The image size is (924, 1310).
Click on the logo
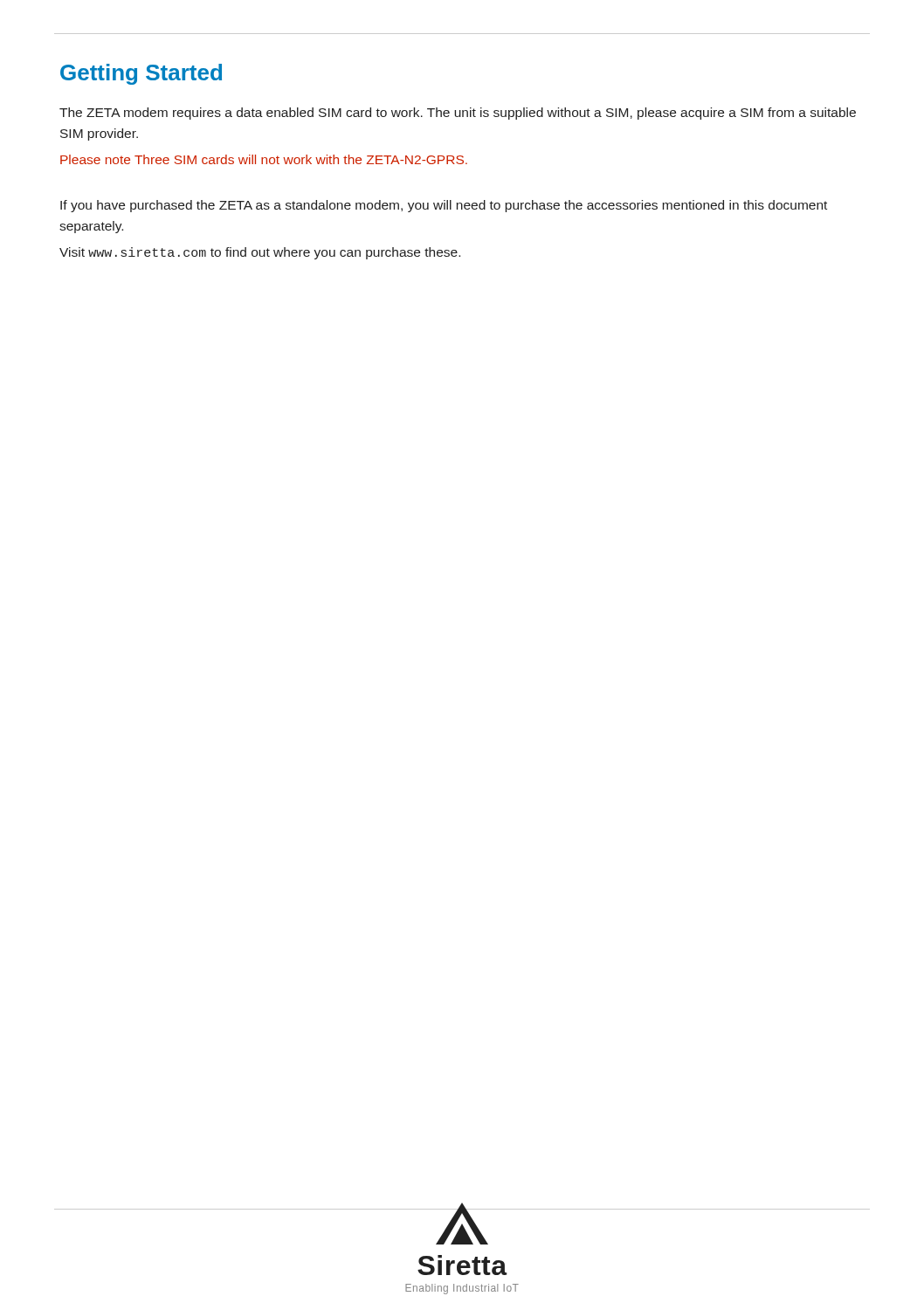tap(462, 1248)
